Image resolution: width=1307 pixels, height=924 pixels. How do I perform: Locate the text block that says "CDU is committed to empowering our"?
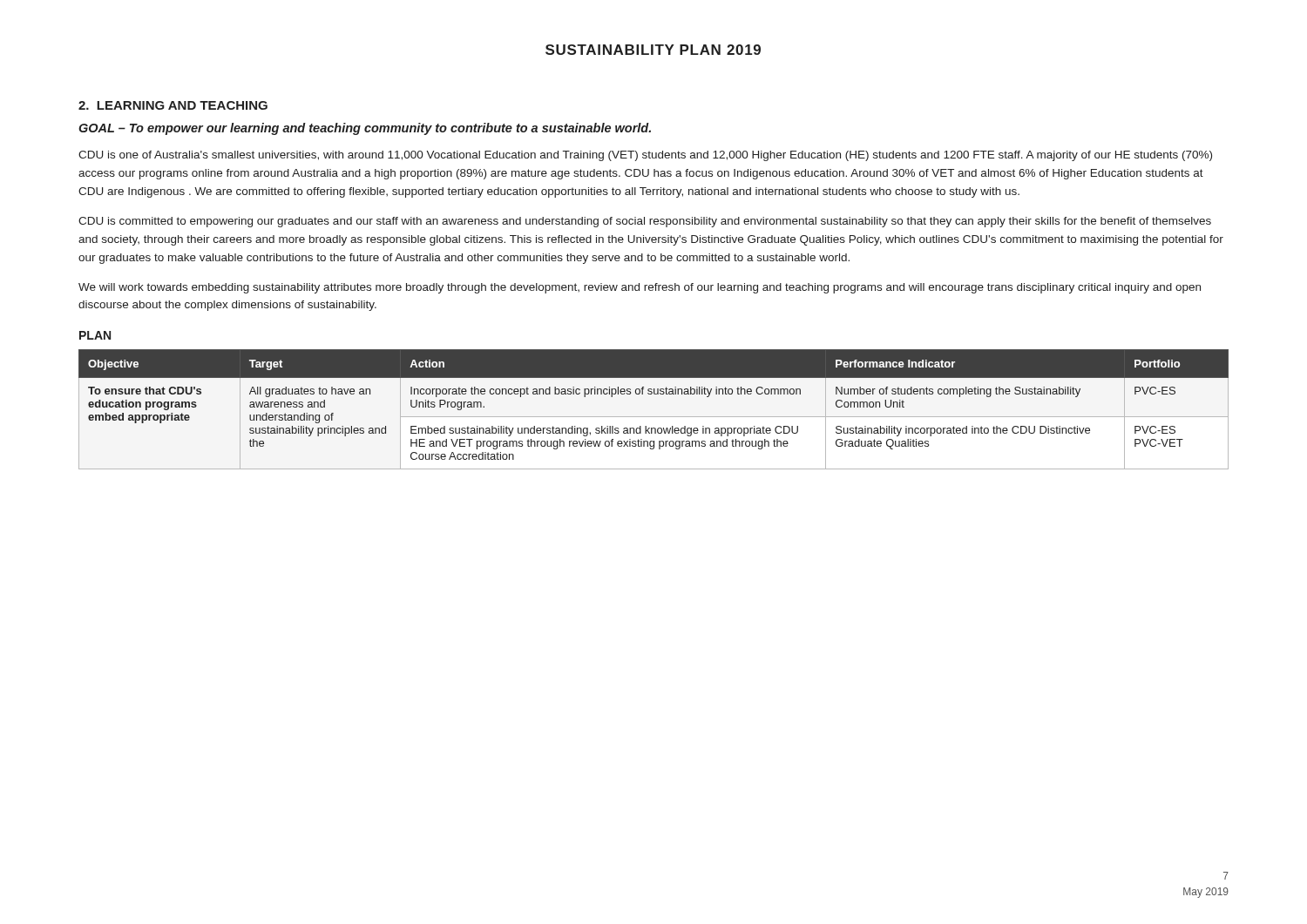pyautogui.click(x=651, y=239)
